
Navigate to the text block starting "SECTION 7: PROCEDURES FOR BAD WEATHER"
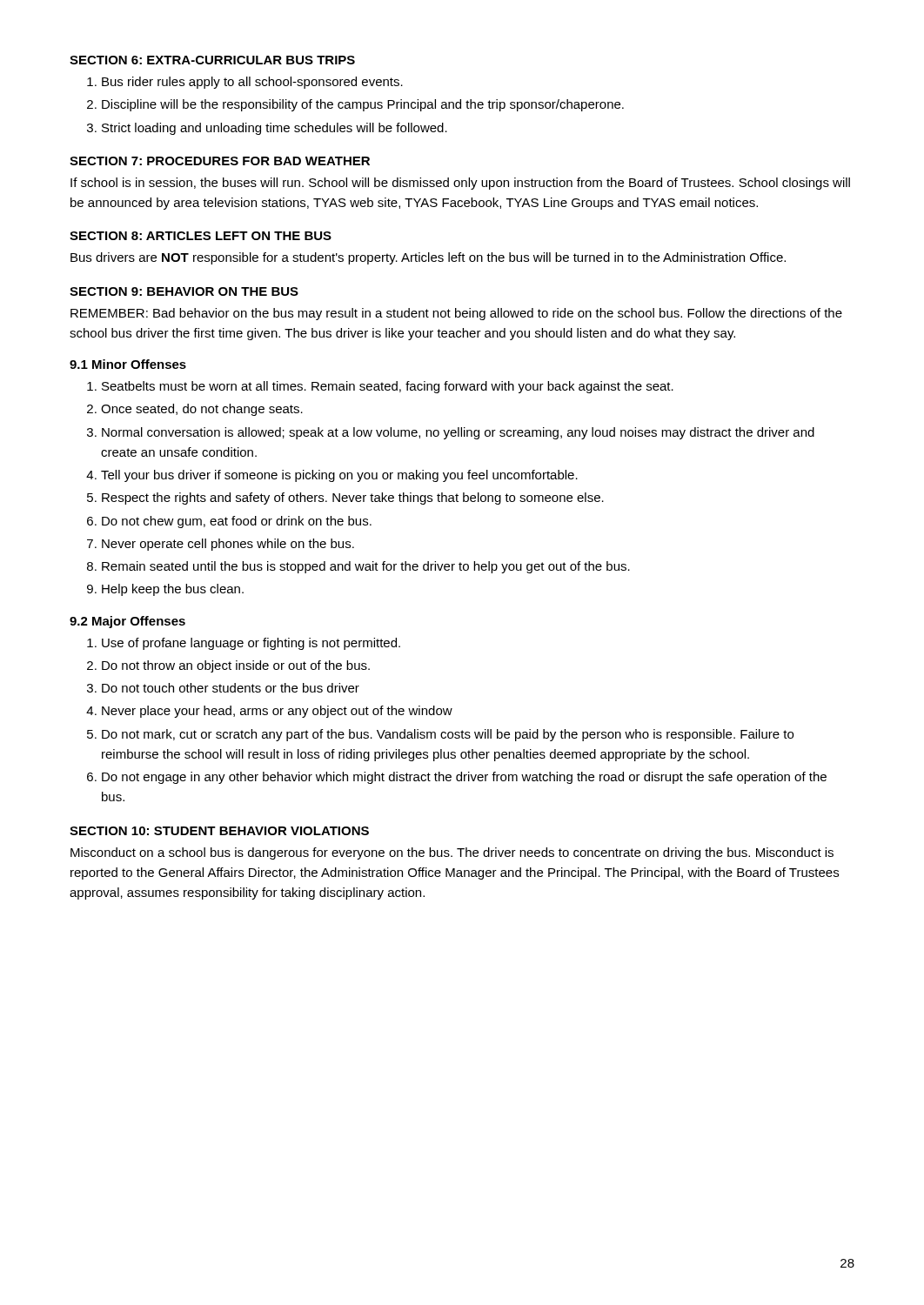coord(220,160)
